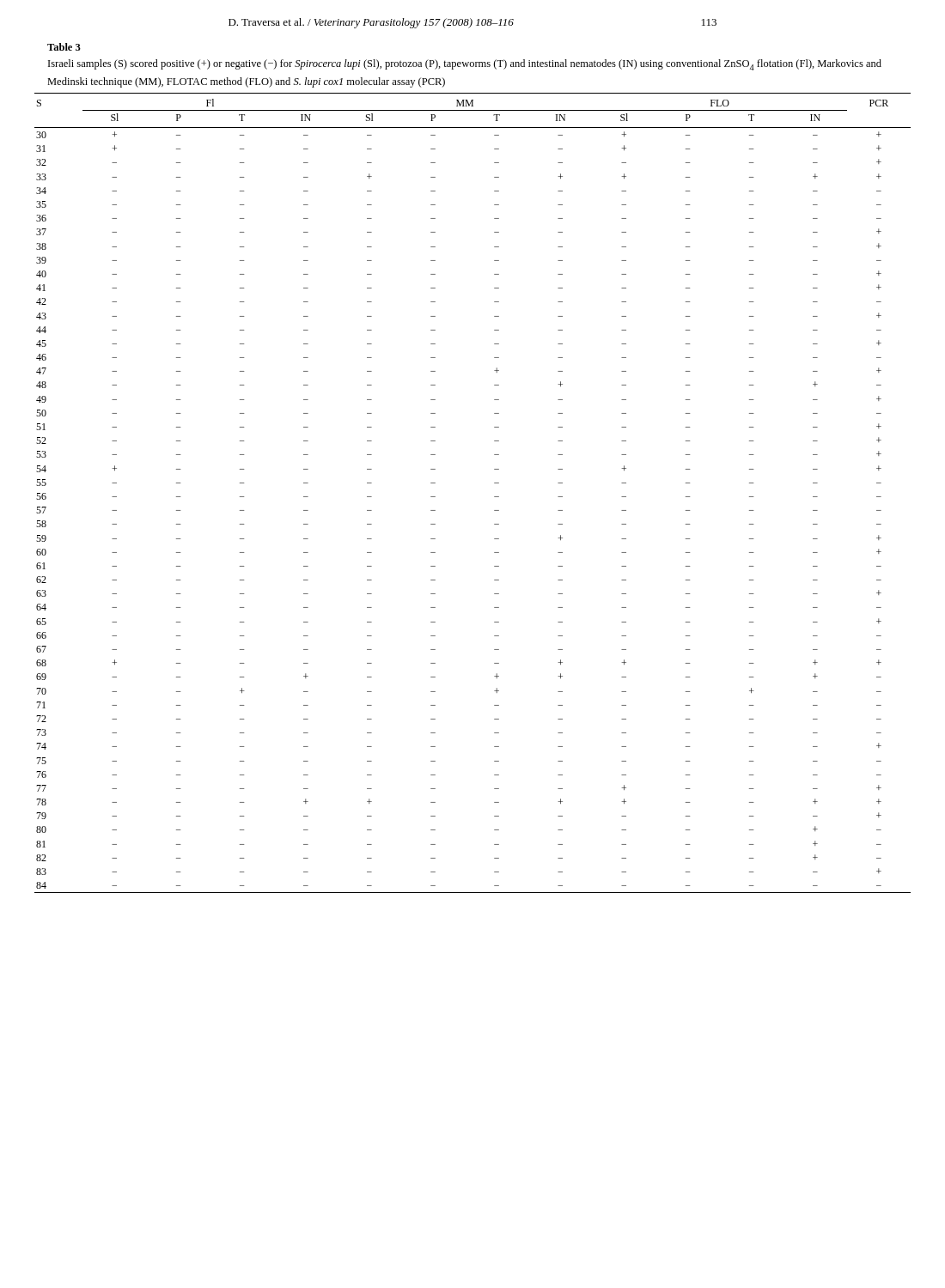Where is the caption that starts "Table 3 Israeli samples (S) scored positive (+)"?

(x=472, y=65)
